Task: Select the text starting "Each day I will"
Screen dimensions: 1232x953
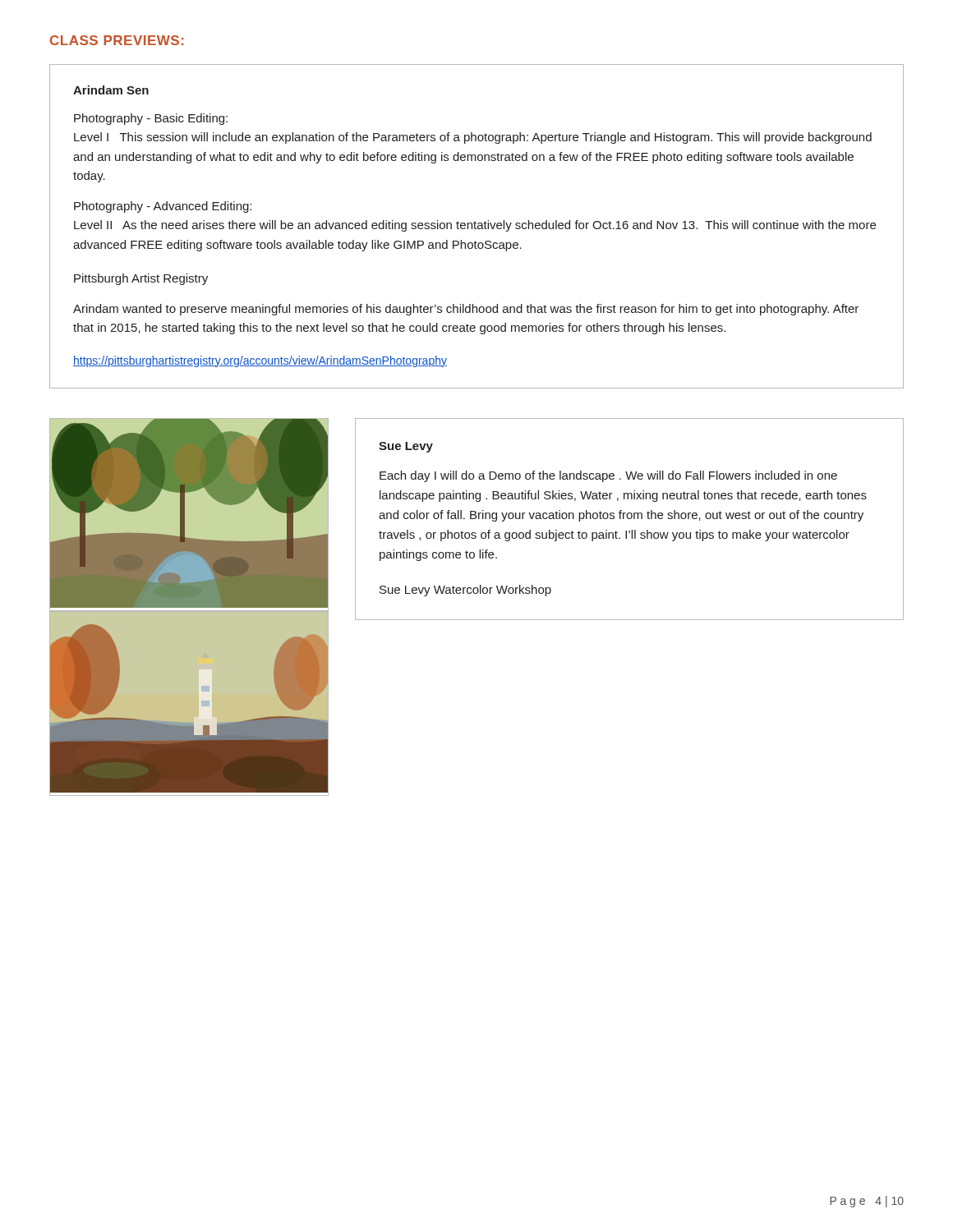Action: [623, 515]
